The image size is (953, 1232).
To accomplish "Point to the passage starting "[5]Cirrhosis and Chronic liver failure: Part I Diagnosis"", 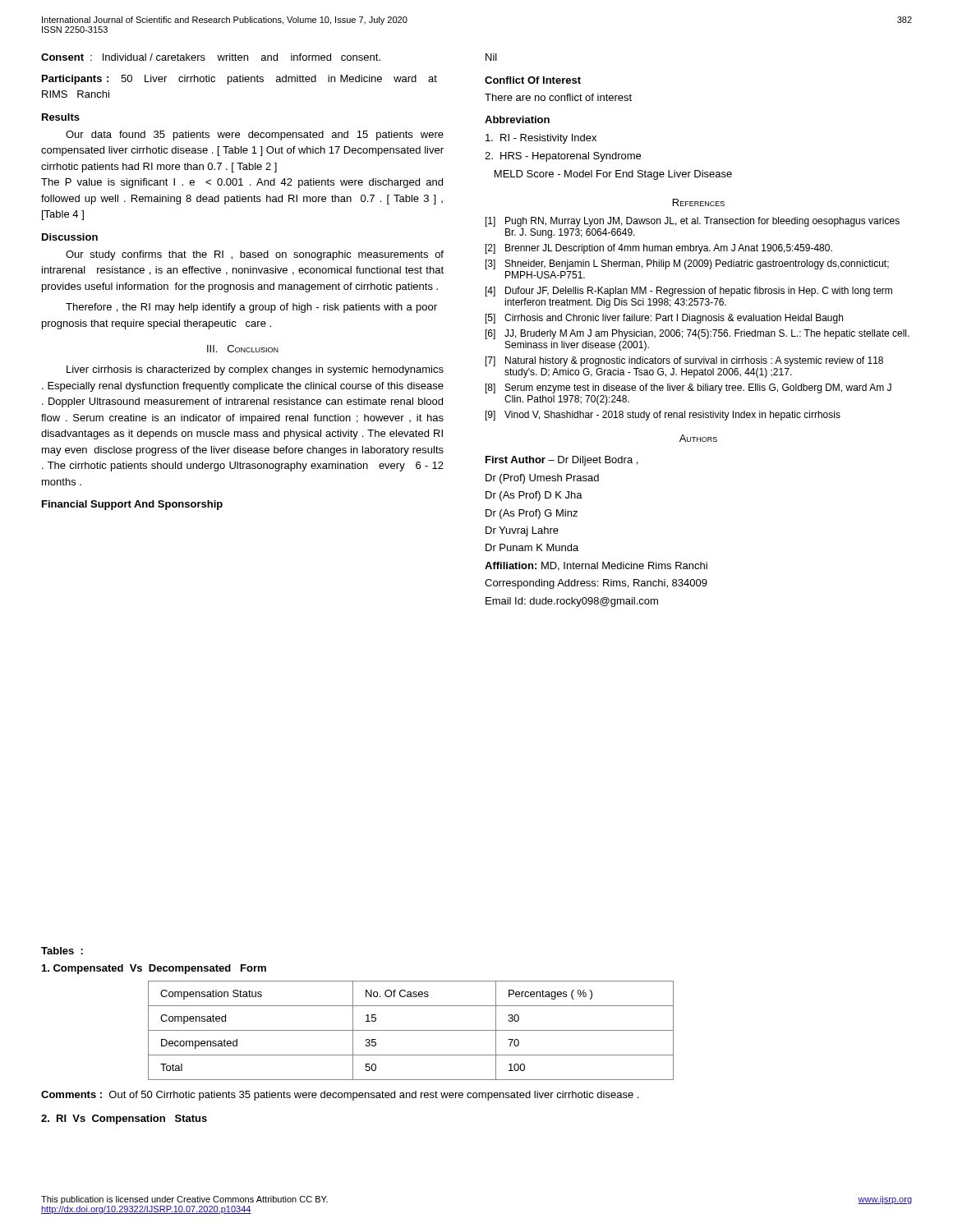I will pos(664,318).
